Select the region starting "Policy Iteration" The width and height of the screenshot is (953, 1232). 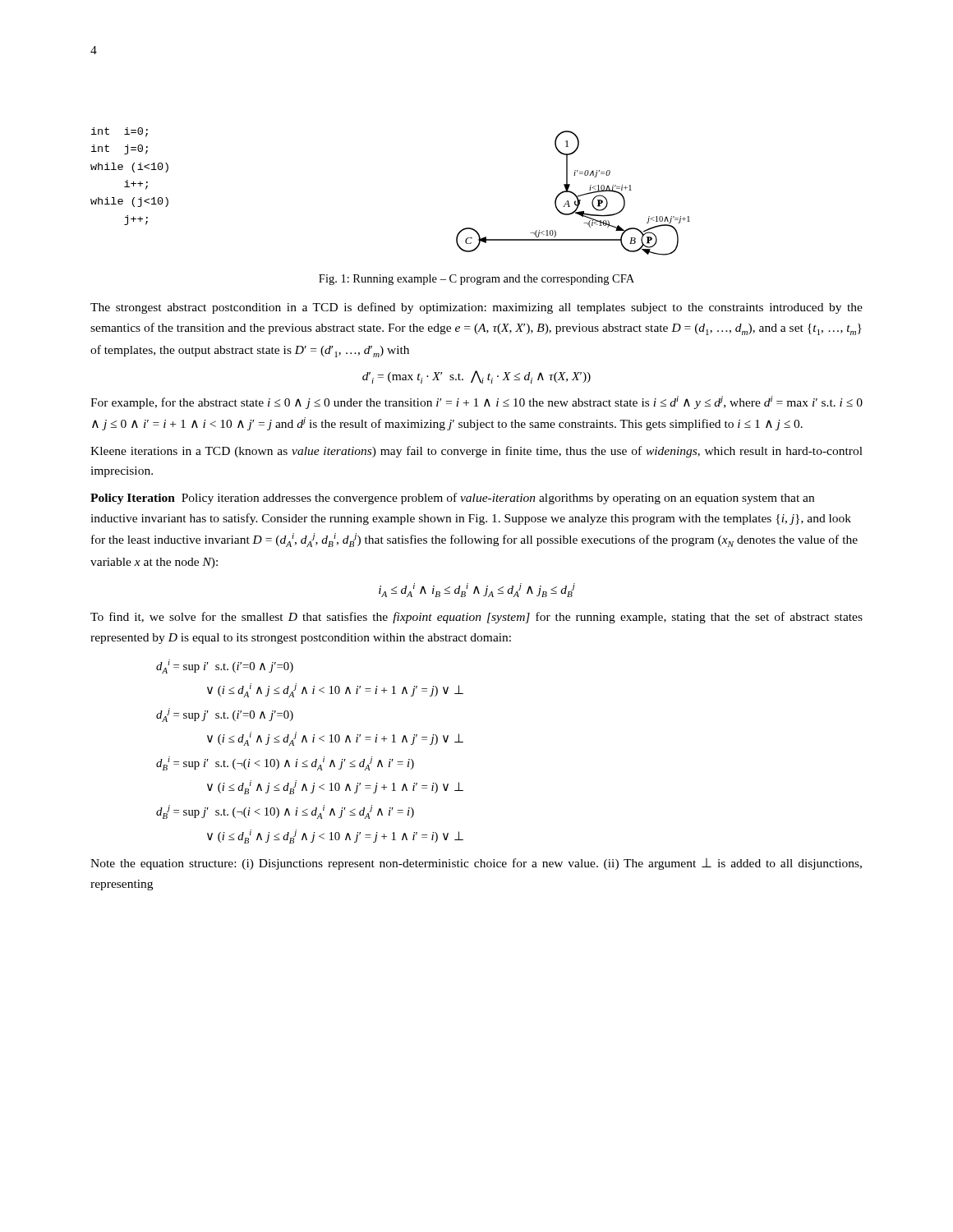(x=136, y=498)
